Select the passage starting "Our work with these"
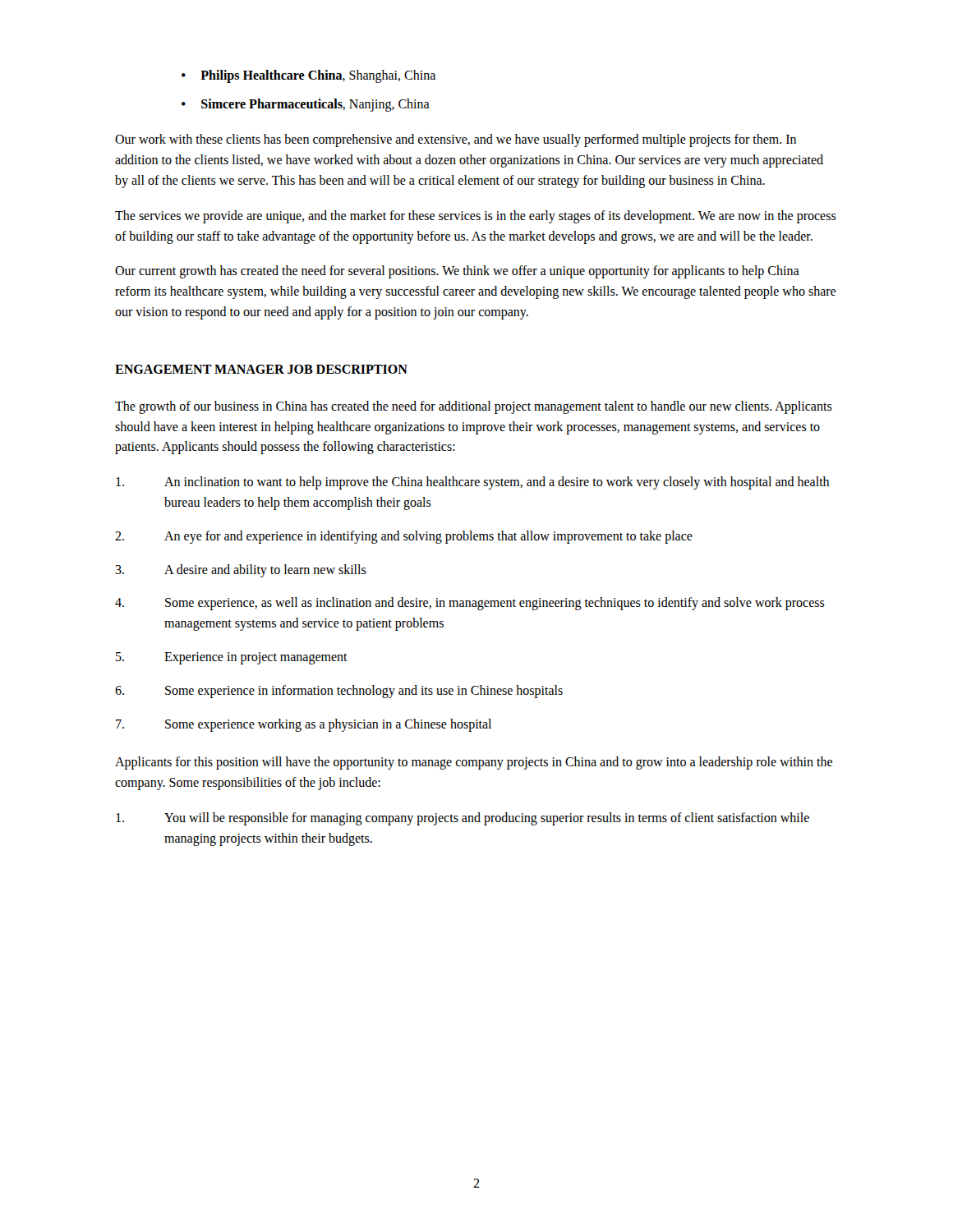953x1232 pixels. [469, 160]
